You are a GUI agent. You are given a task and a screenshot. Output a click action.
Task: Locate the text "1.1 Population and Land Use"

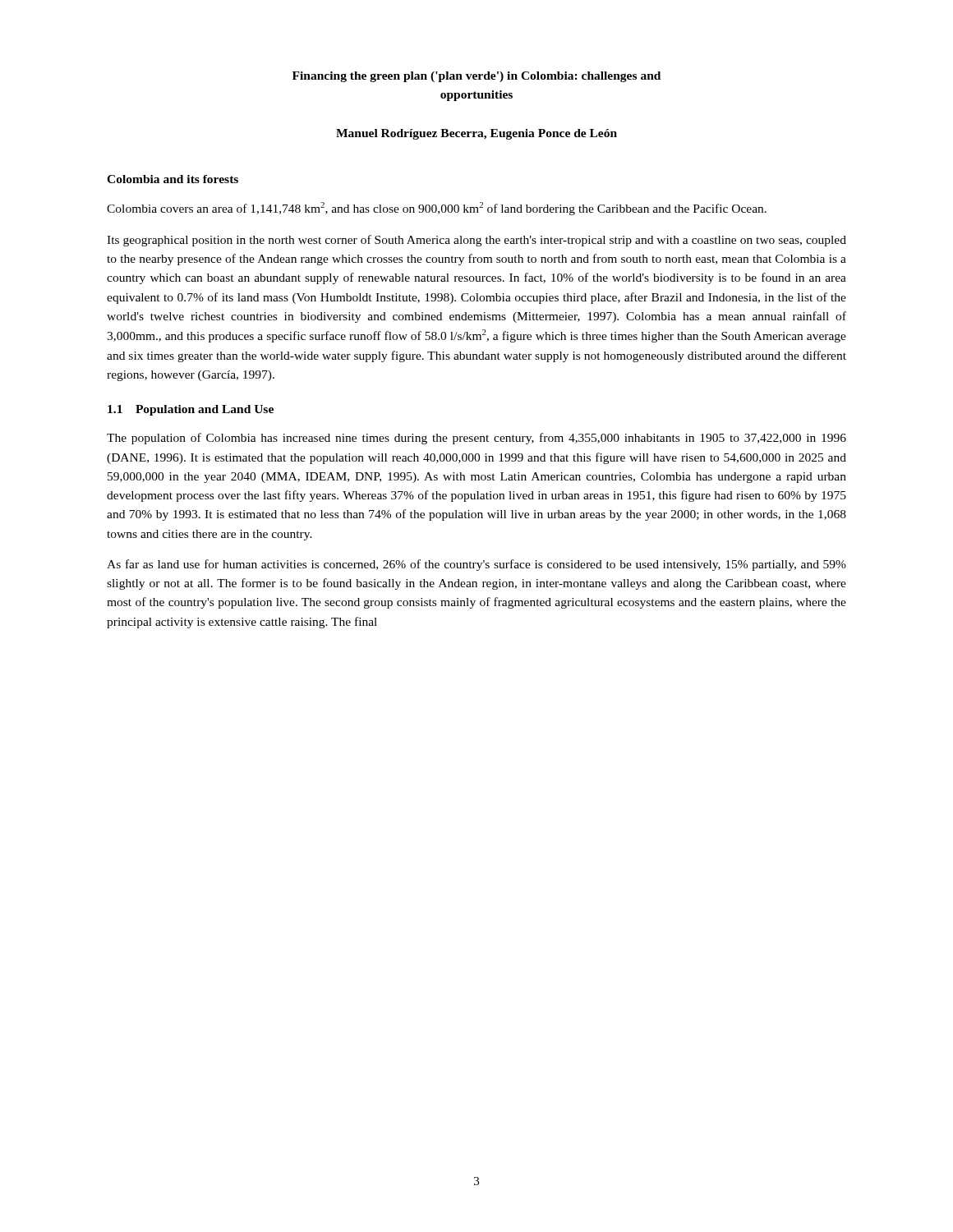[x=190, y=409]
